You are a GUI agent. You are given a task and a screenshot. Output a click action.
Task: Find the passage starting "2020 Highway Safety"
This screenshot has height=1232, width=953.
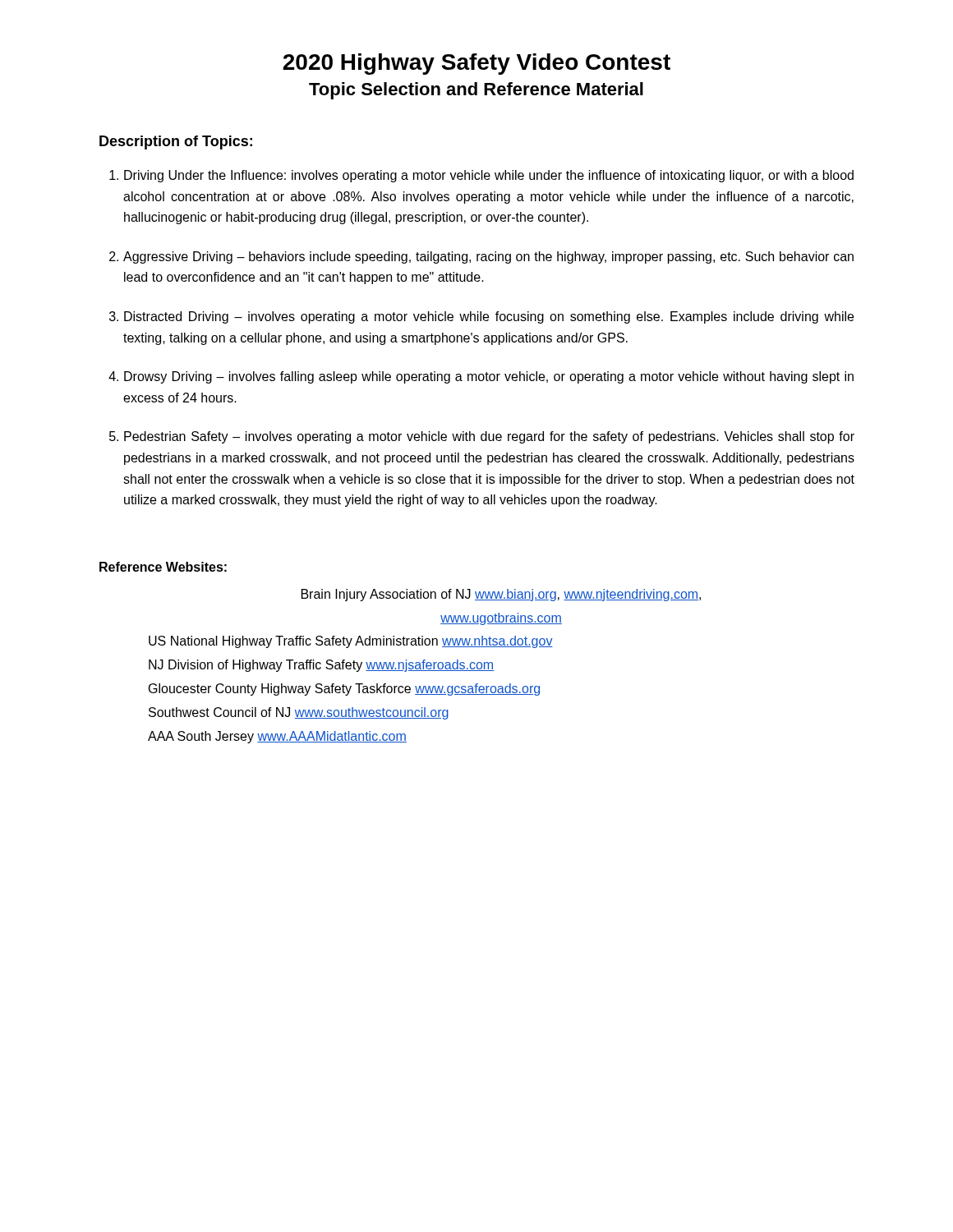tap(476, 75)
